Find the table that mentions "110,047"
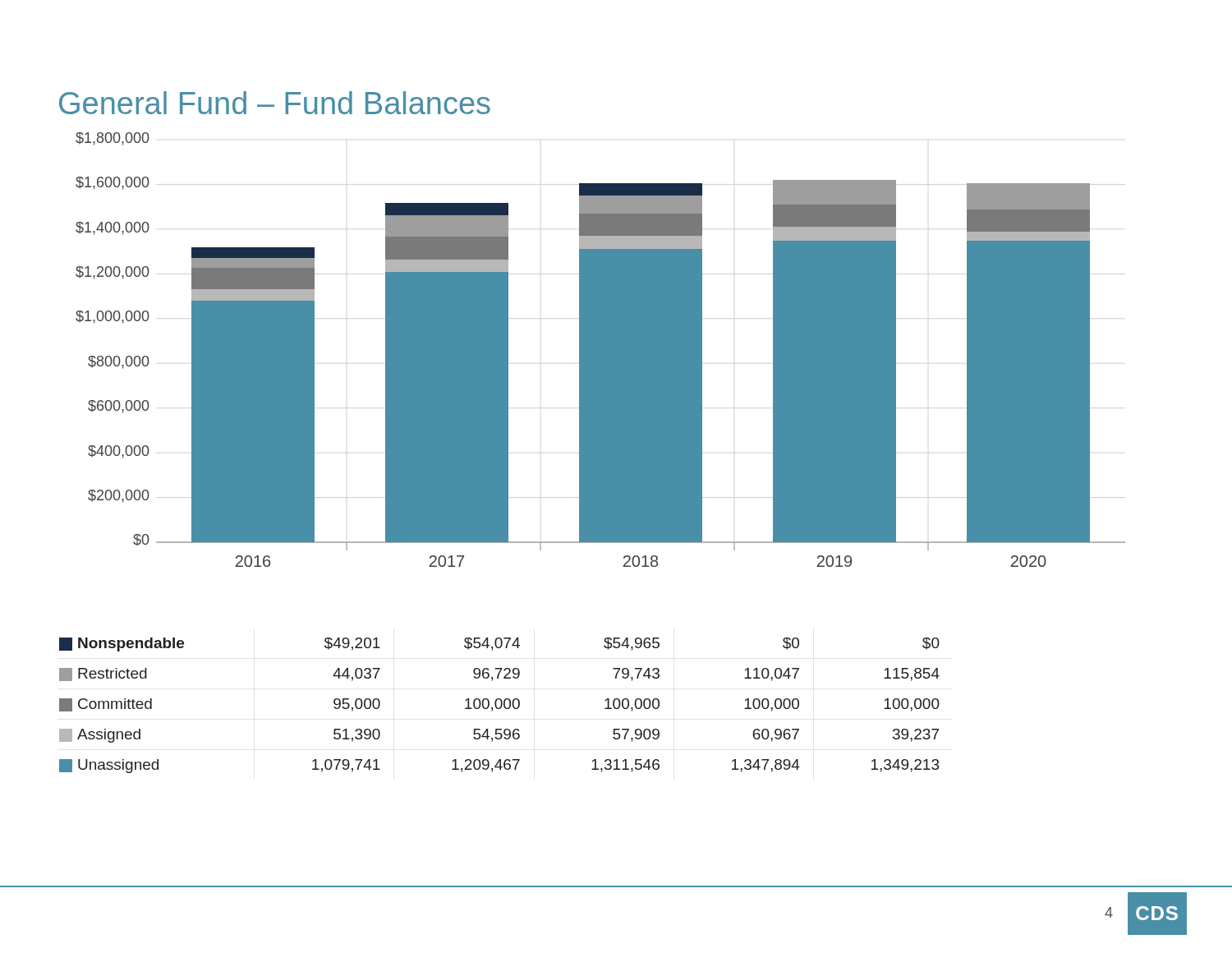The height and width of the screenshot is (953, 1232). pyautogui.click(x=505, y=704)
